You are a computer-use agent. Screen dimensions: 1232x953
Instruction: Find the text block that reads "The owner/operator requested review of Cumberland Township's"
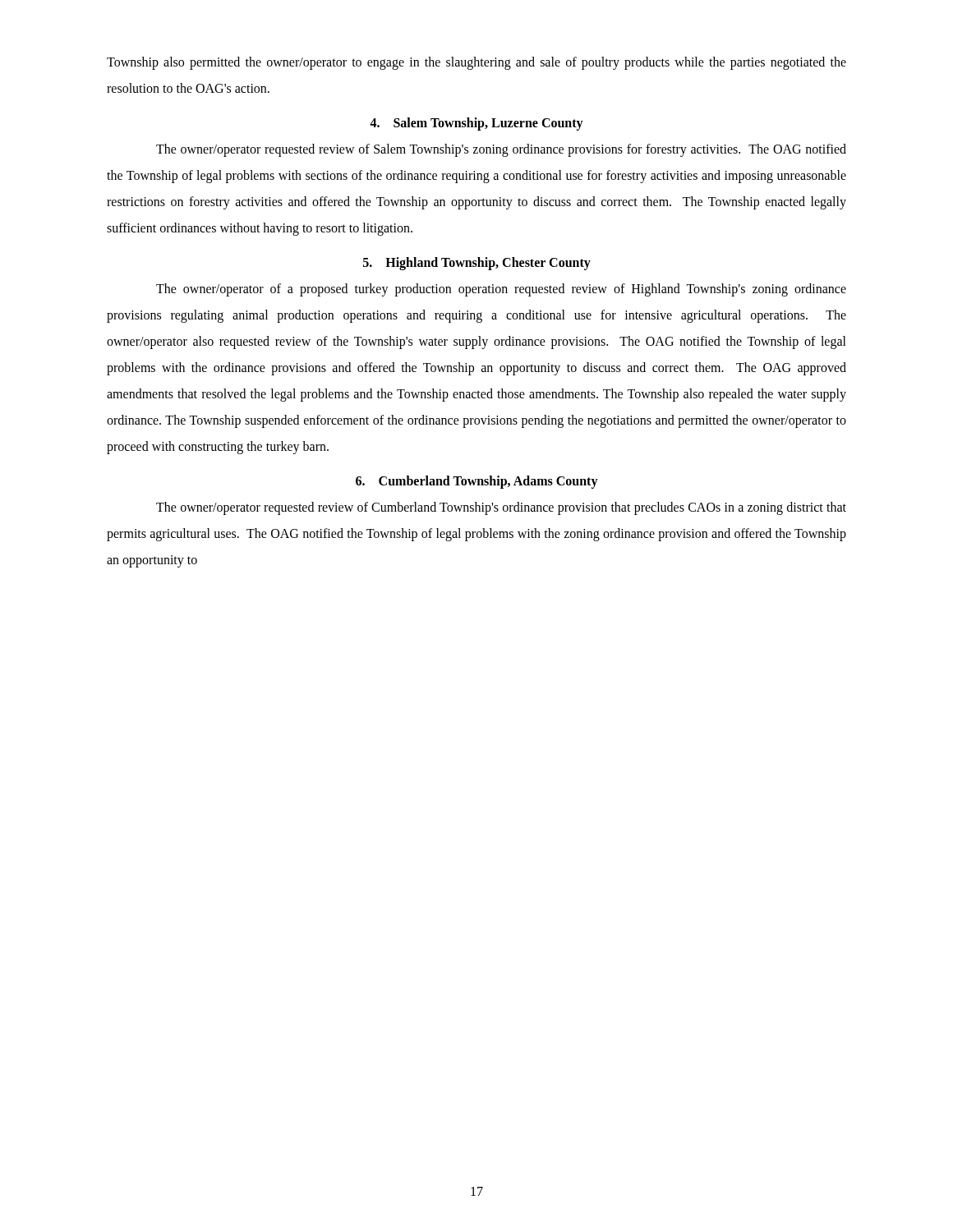tap(476, 533)
